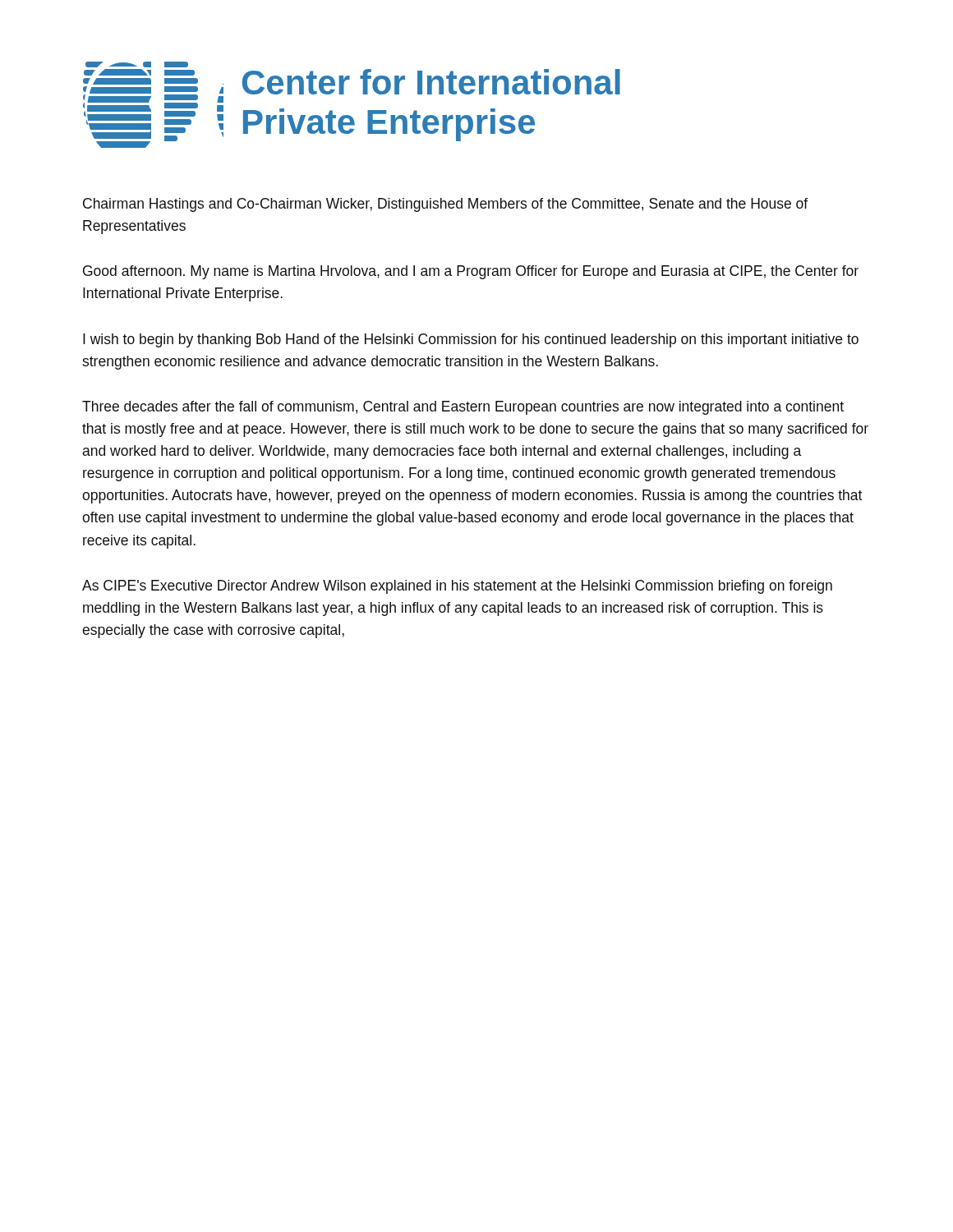The height and width of the screenshot is (1232, 953).
Task: Point to the block beginning "Good afternoon. My name is"
Action: pos(470,282)
